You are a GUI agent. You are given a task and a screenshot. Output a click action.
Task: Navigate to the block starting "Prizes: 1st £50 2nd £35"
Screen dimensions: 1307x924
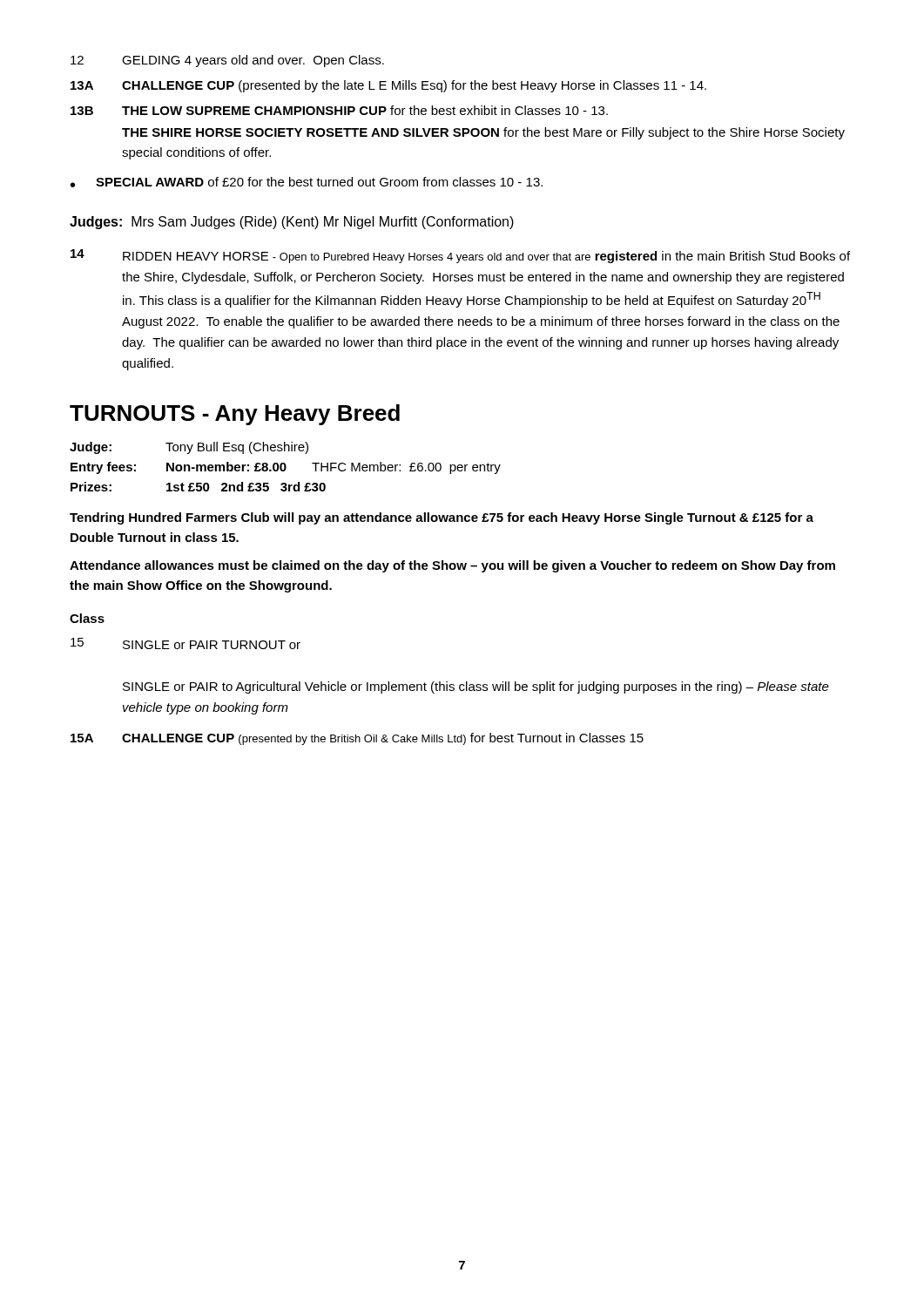tap(198, 487)
